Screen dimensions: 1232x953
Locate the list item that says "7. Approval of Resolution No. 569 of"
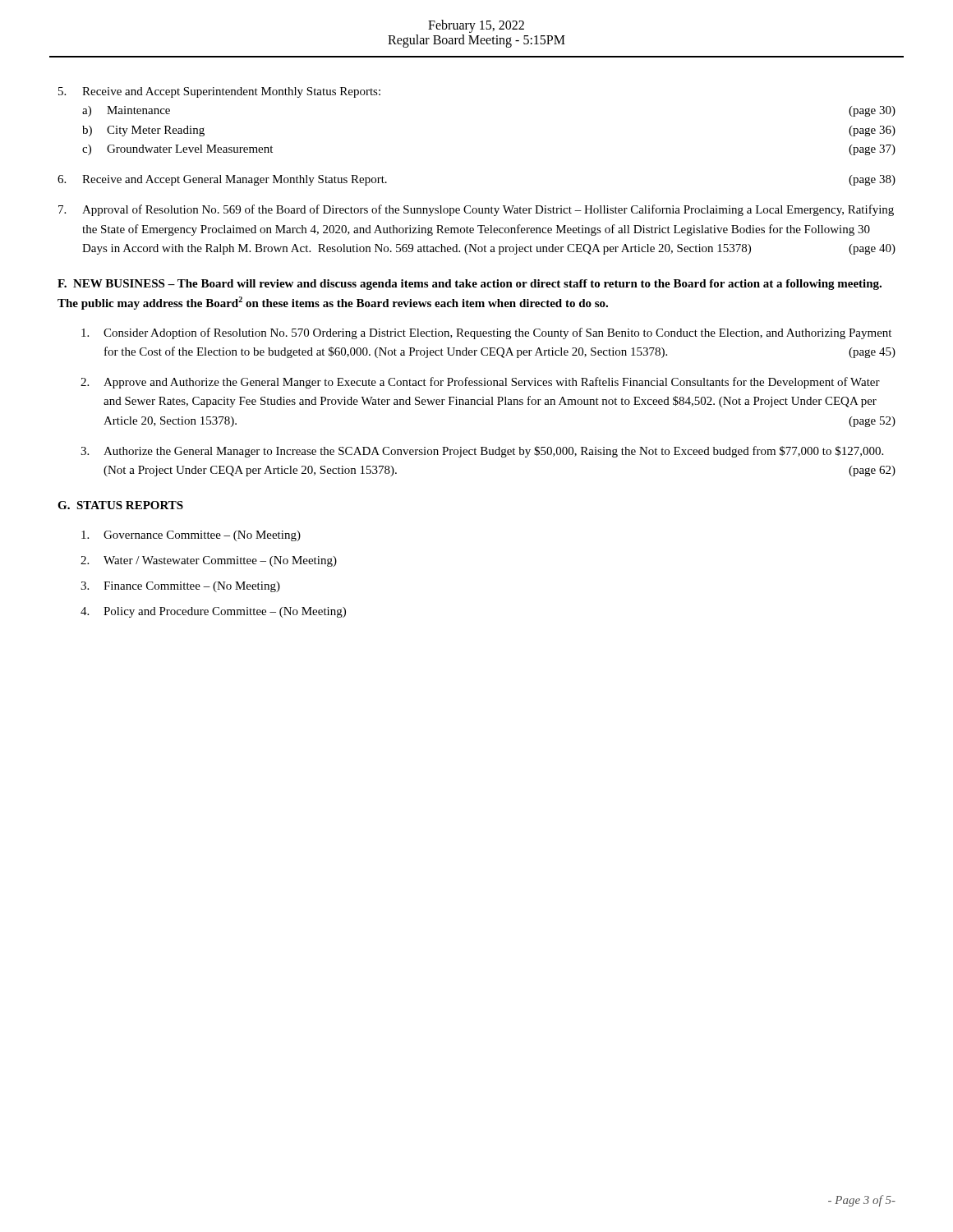click(476, 229)
